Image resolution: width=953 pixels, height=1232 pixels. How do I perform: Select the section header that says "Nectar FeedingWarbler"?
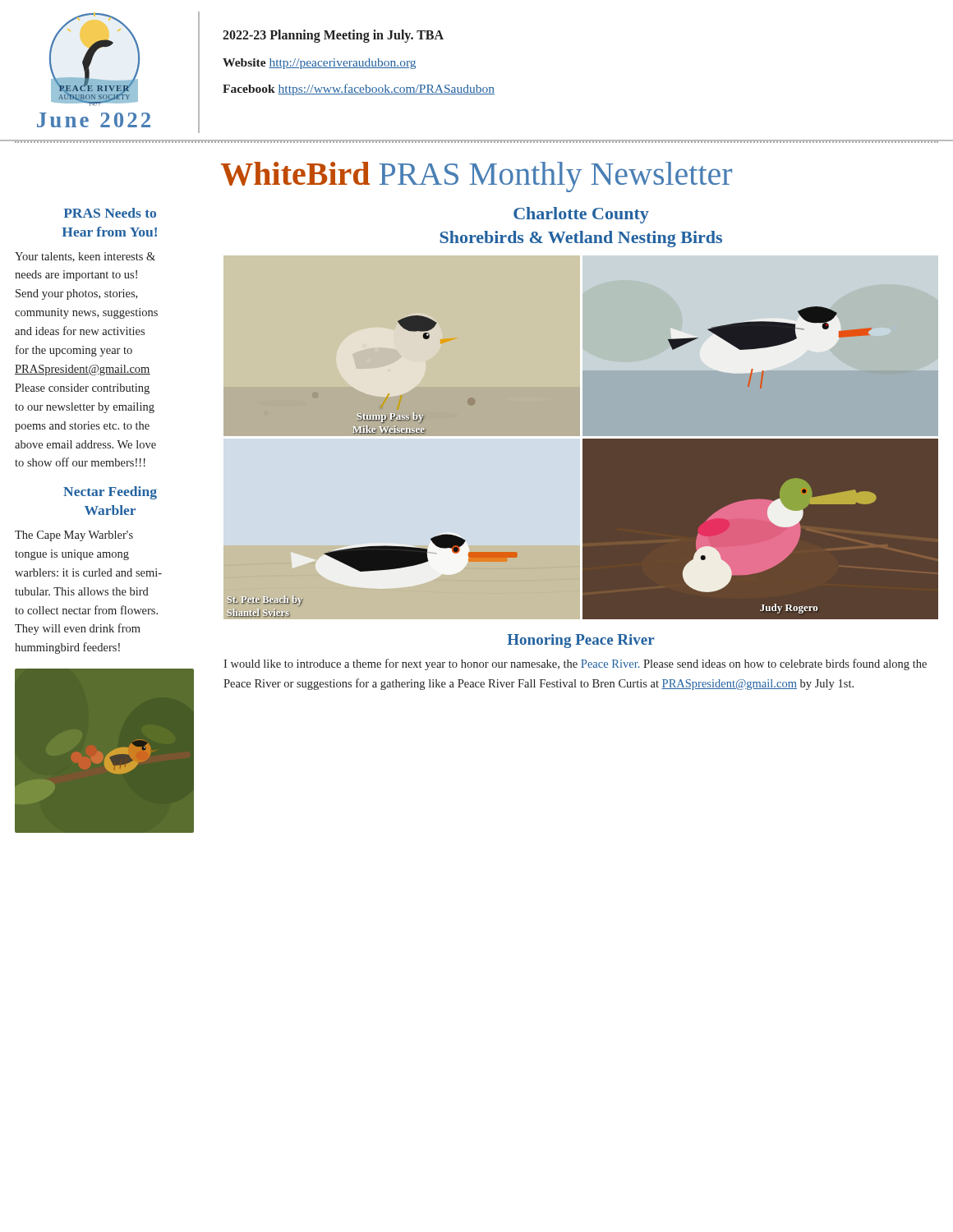click(x=110, y=501)
